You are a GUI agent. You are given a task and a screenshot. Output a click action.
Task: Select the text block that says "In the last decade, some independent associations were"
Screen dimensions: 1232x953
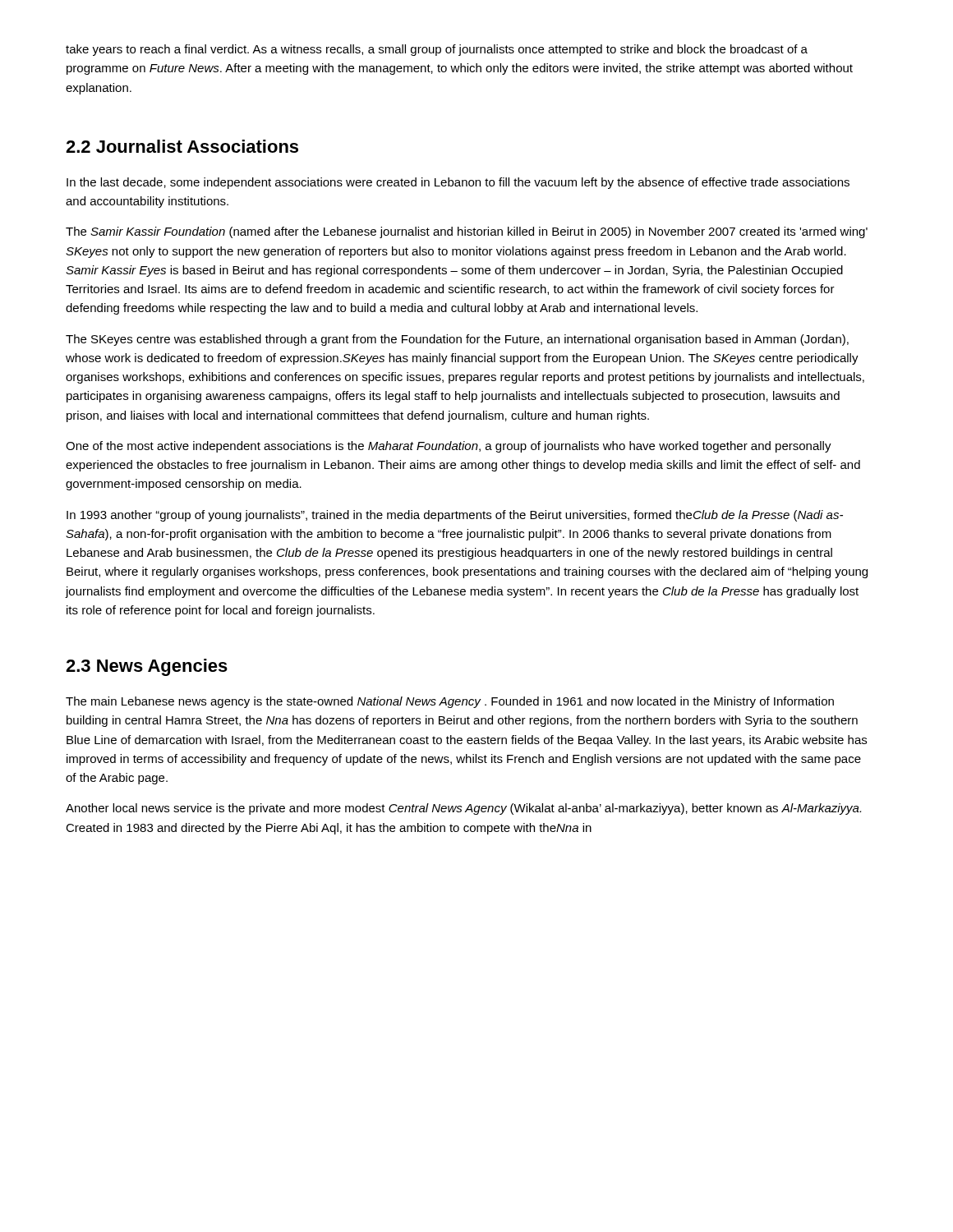point(458,191)
